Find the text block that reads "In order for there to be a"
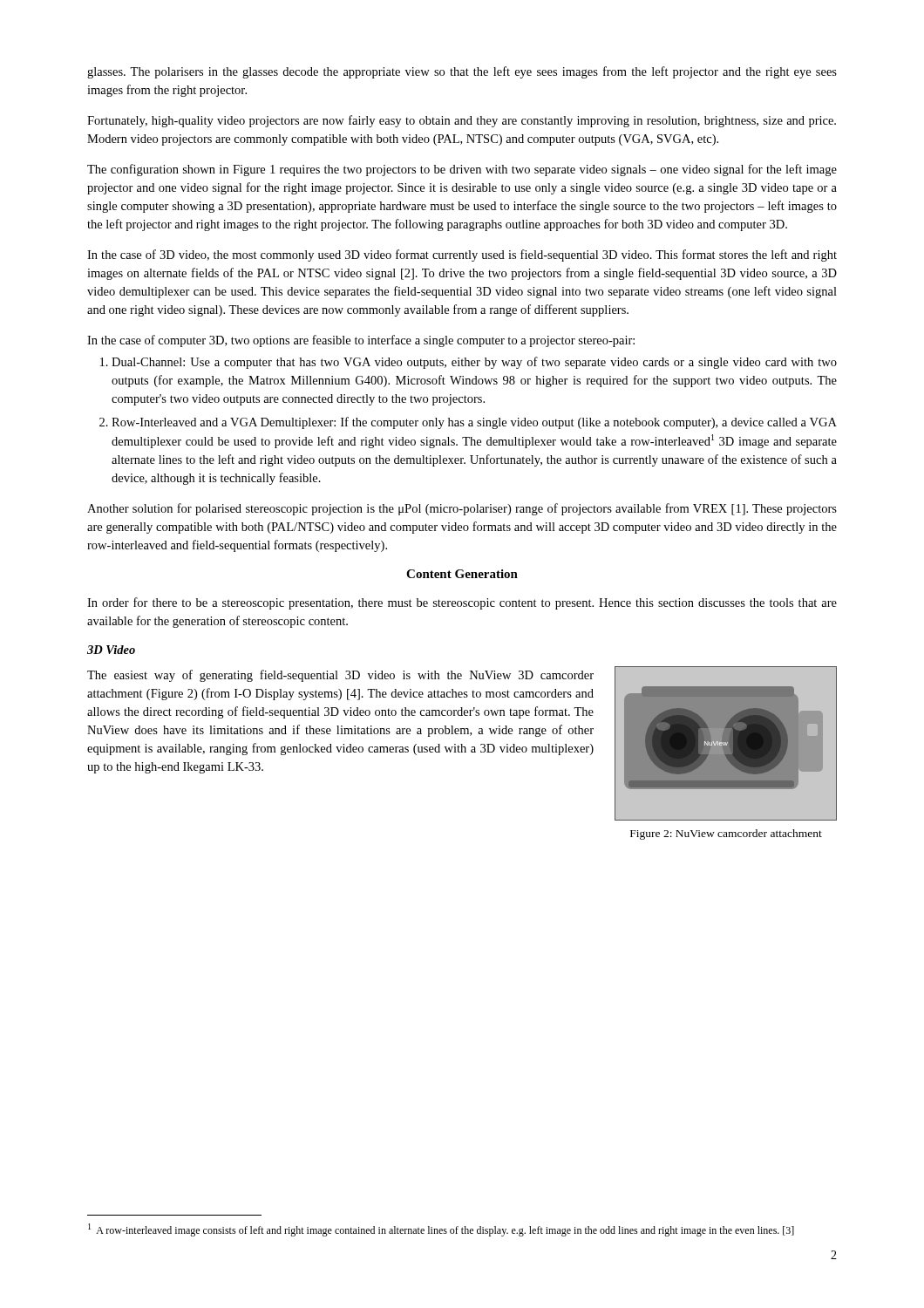 pos(462,612)
